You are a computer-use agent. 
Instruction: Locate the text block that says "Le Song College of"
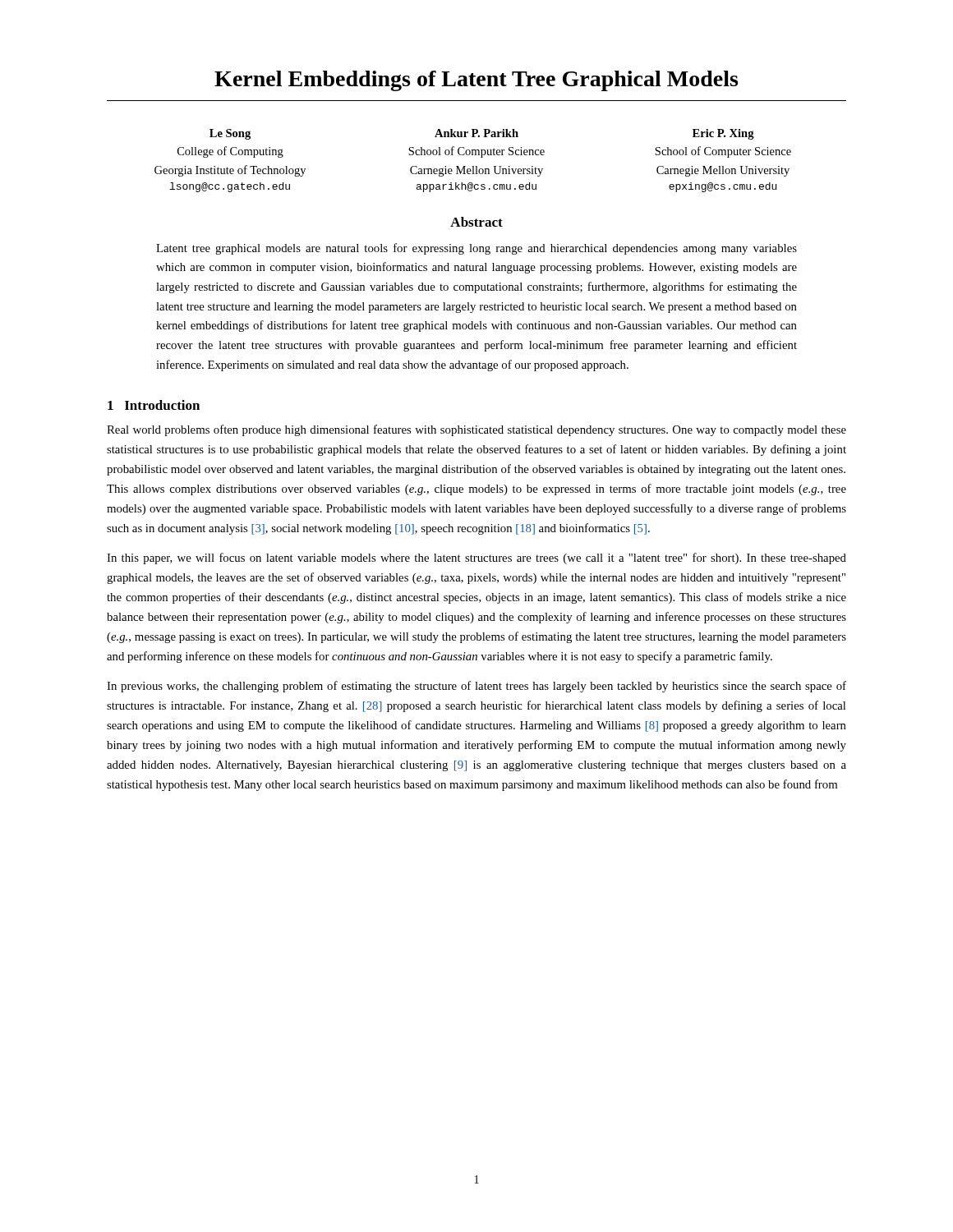(x=230, y=160)
